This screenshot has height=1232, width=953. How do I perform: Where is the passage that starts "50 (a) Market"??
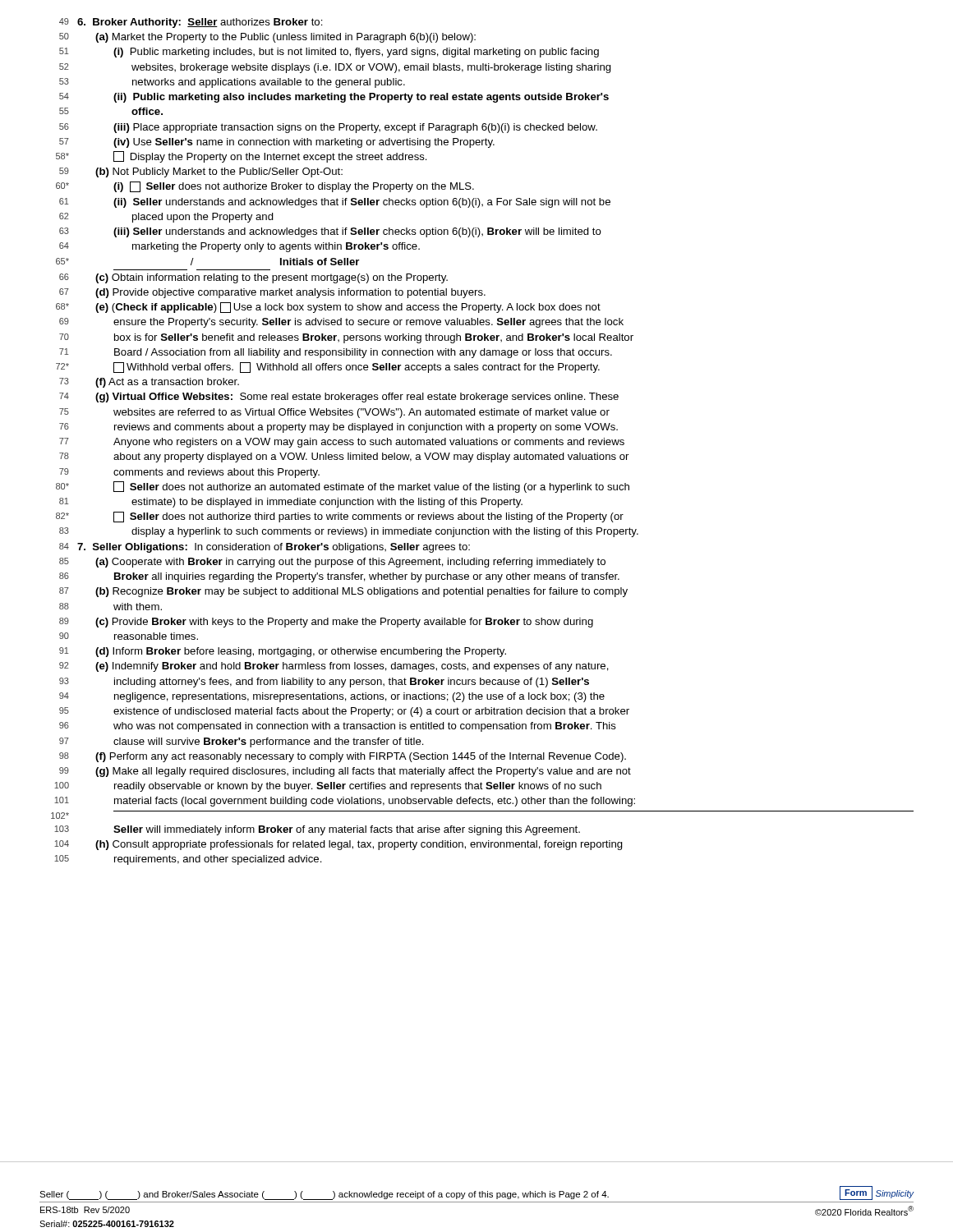point(476,37)
